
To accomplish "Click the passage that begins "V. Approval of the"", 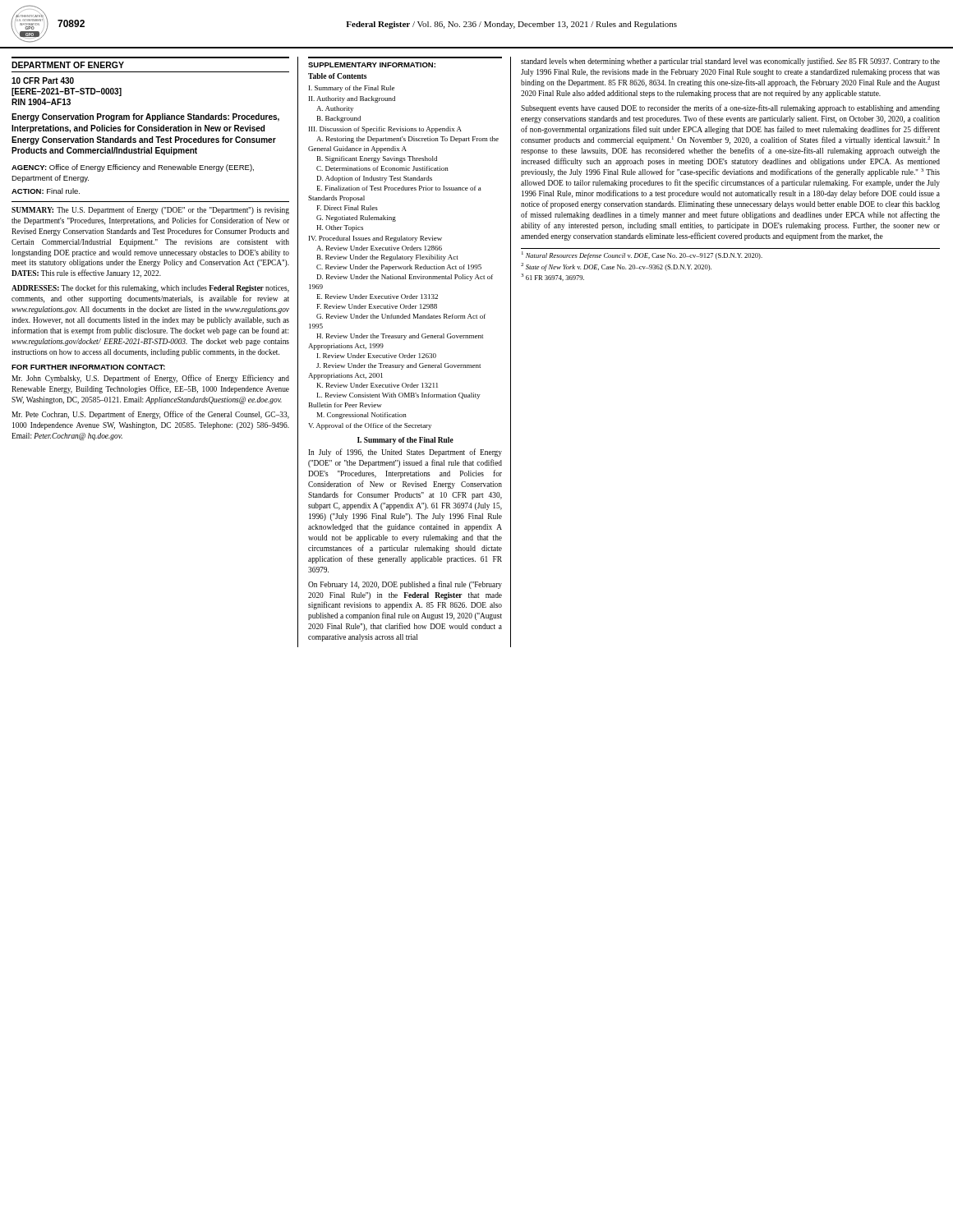I will tap(370, 425).
